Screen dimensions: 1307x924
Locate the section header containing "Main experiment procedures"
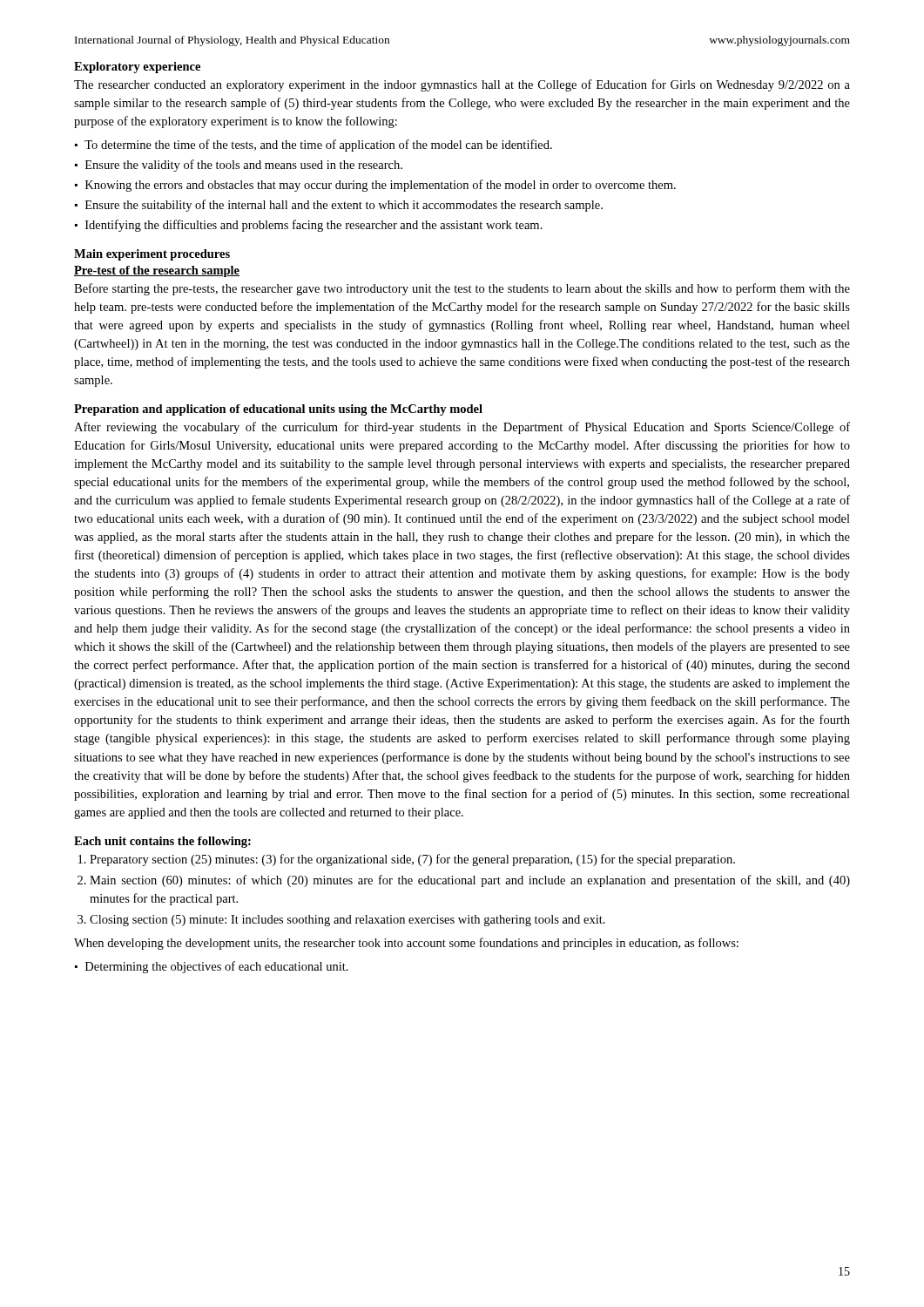coord(152,254)
